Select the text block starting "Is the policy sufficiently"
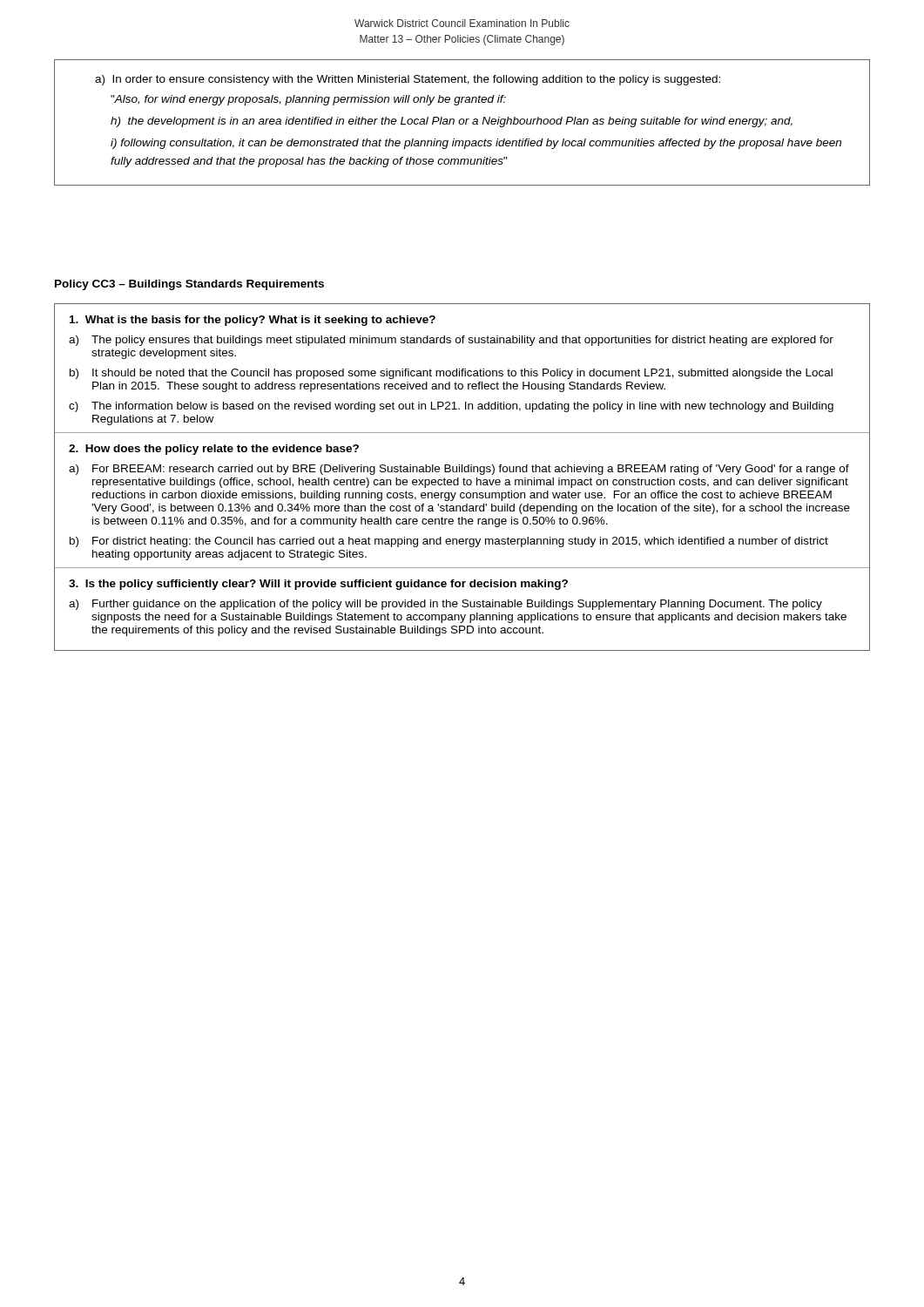924x1307 pixels. pos(462,606)
